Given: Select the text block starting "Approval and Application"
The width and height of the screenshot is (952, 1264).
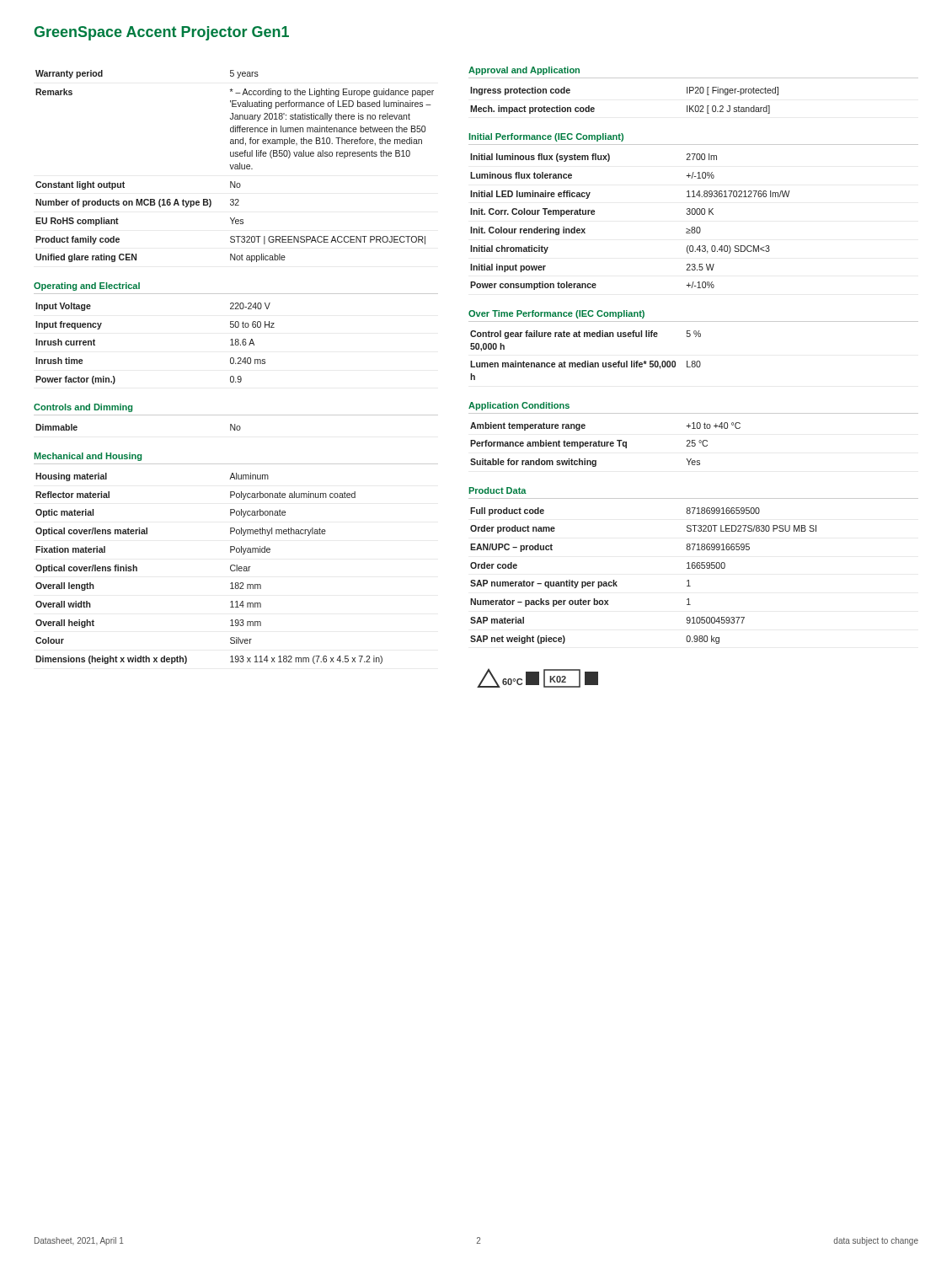Looking at the screenshot, I should pyautogui.click(x=524, y=70).
